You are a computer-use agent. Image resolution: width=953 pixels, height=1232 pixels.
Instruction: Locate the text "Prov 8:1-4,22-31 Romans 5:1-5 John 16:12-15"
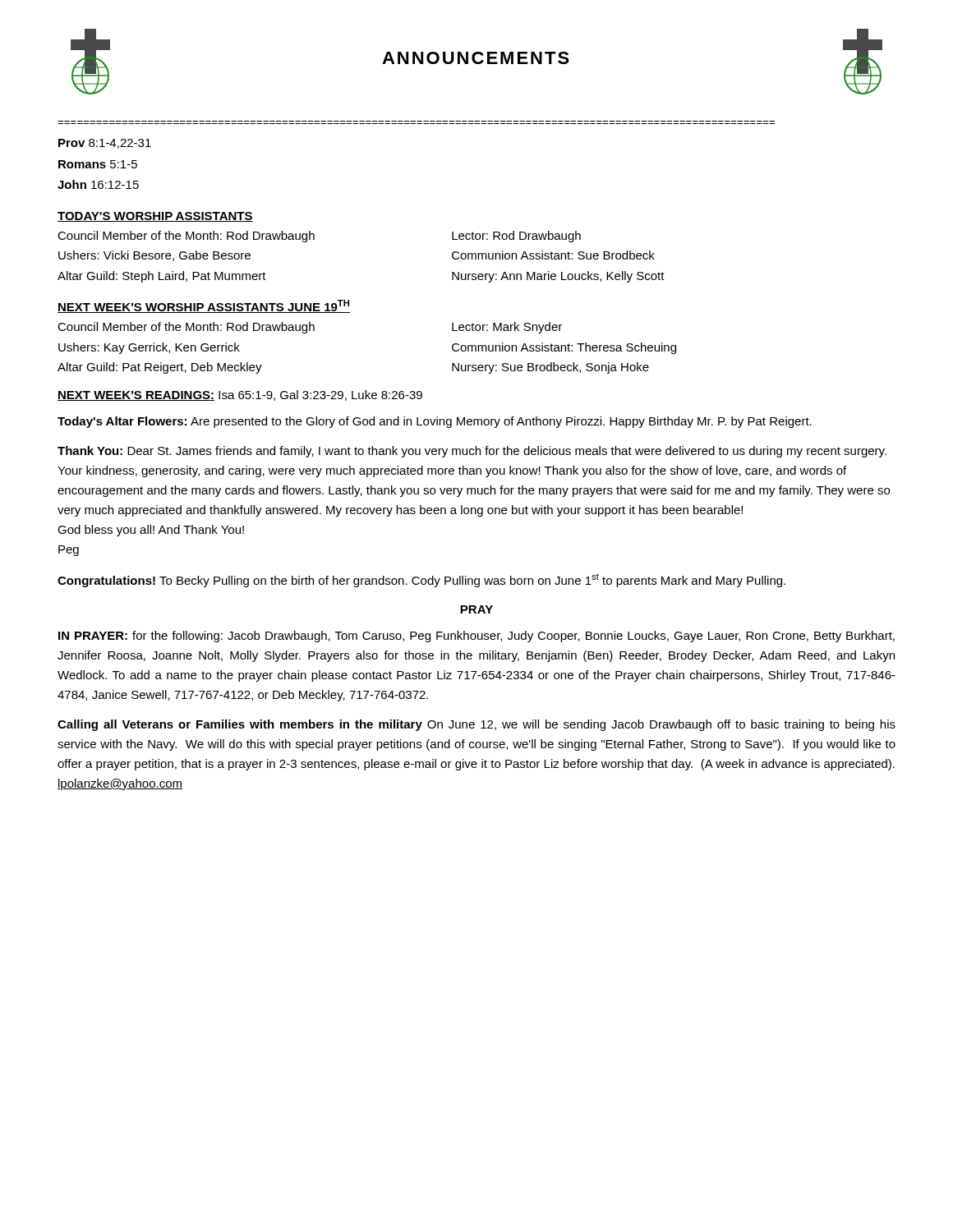pos(105,144)
